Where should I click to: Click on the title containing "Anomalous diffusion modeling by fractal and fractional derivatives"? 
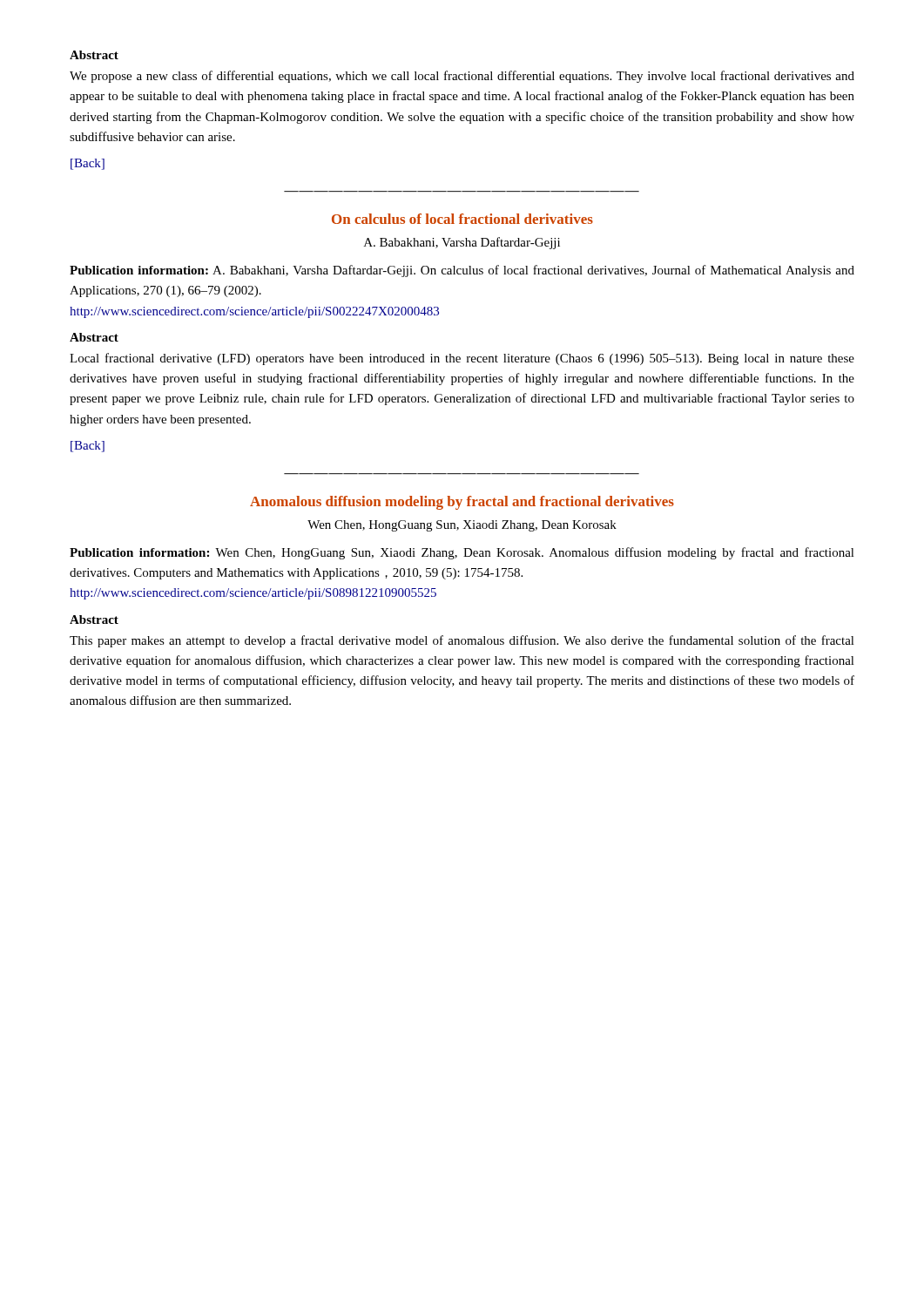pos(462,501)
